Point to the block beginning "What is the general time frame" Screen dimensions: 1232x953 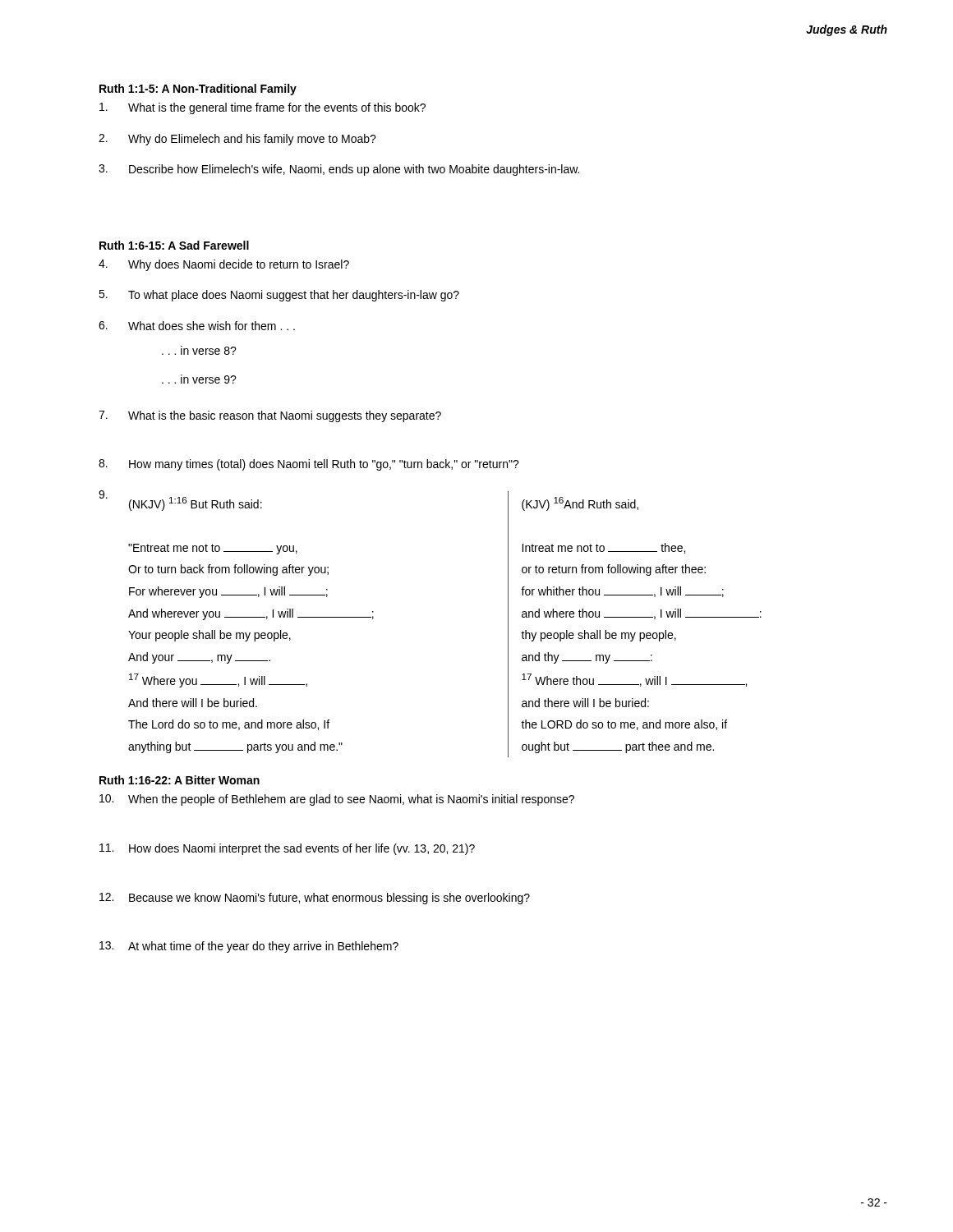tap(262, 108)
